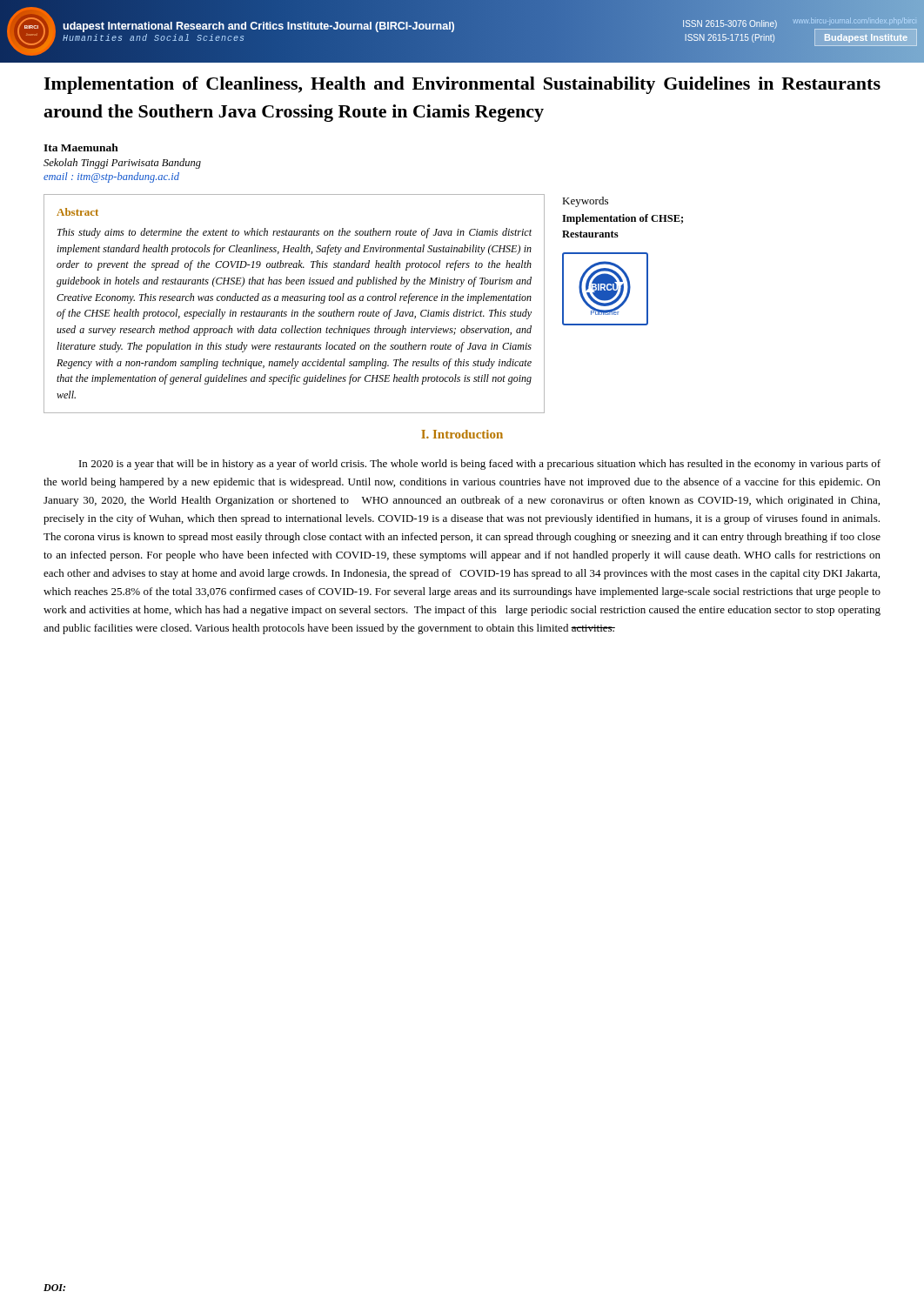Find "Sekolah Tinggi Pariwisata Bandung" on this page
This screenshot has height=1305, width=924.
point(122,163)
